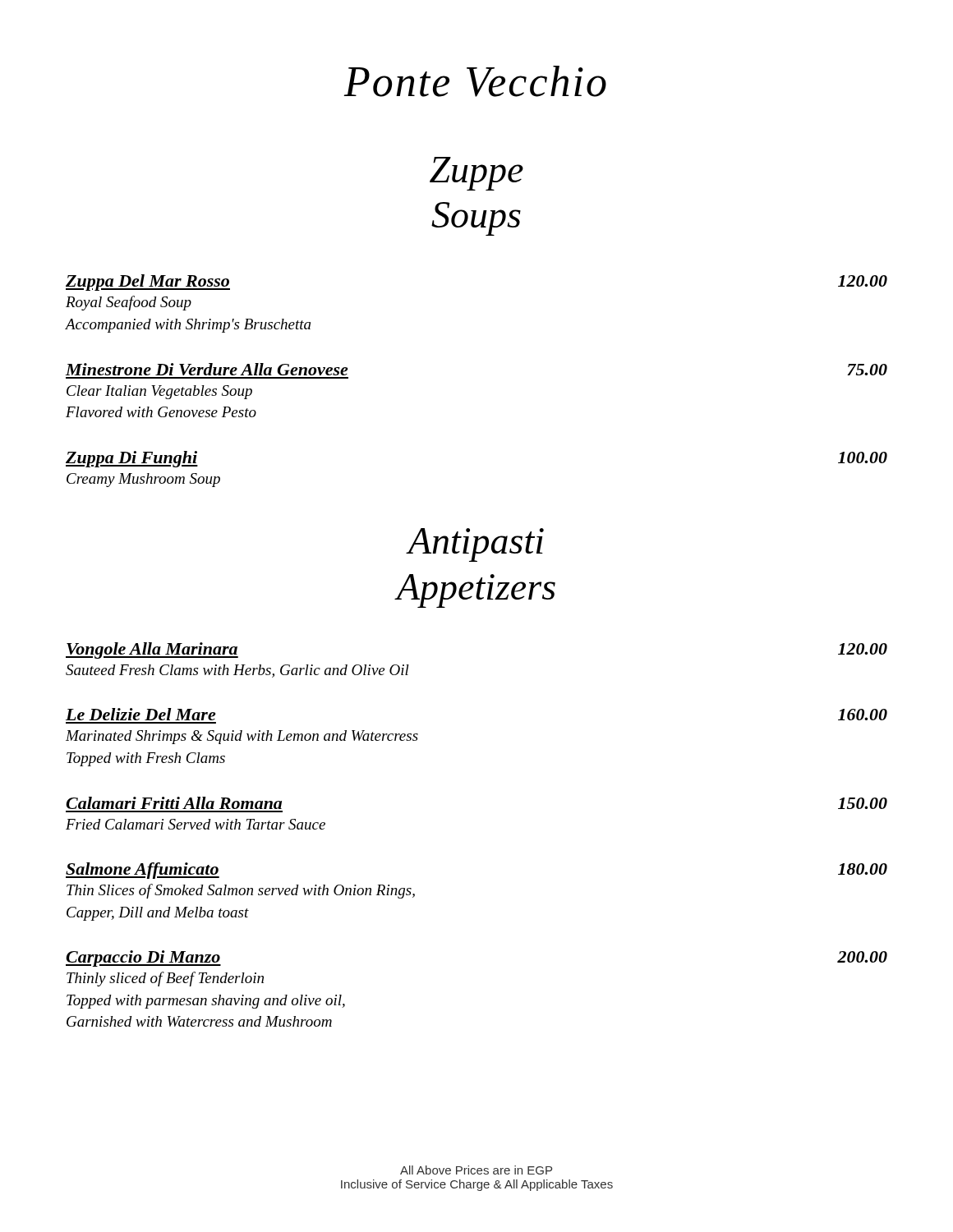The image size is (953, 1232).
Task: Where is the passage that starts "Zuppa Di Funghi"?
Action: pyautogui.click(x=131, y=459)
